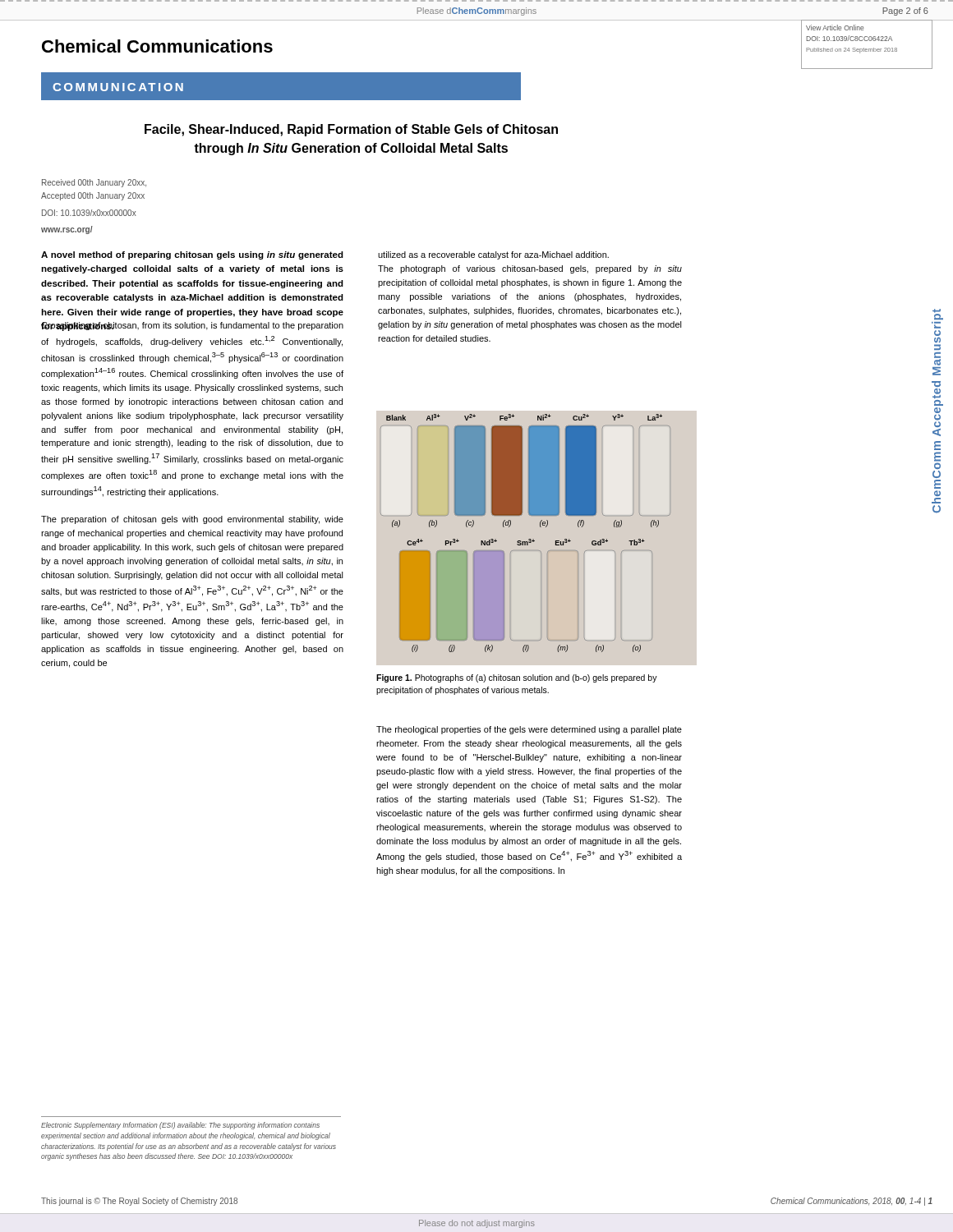Find "DOI: 10.1039/x0xx00000x" on this page
Image resolution: width=953 pixels, height=1232 pixels.
coord(89,213)
